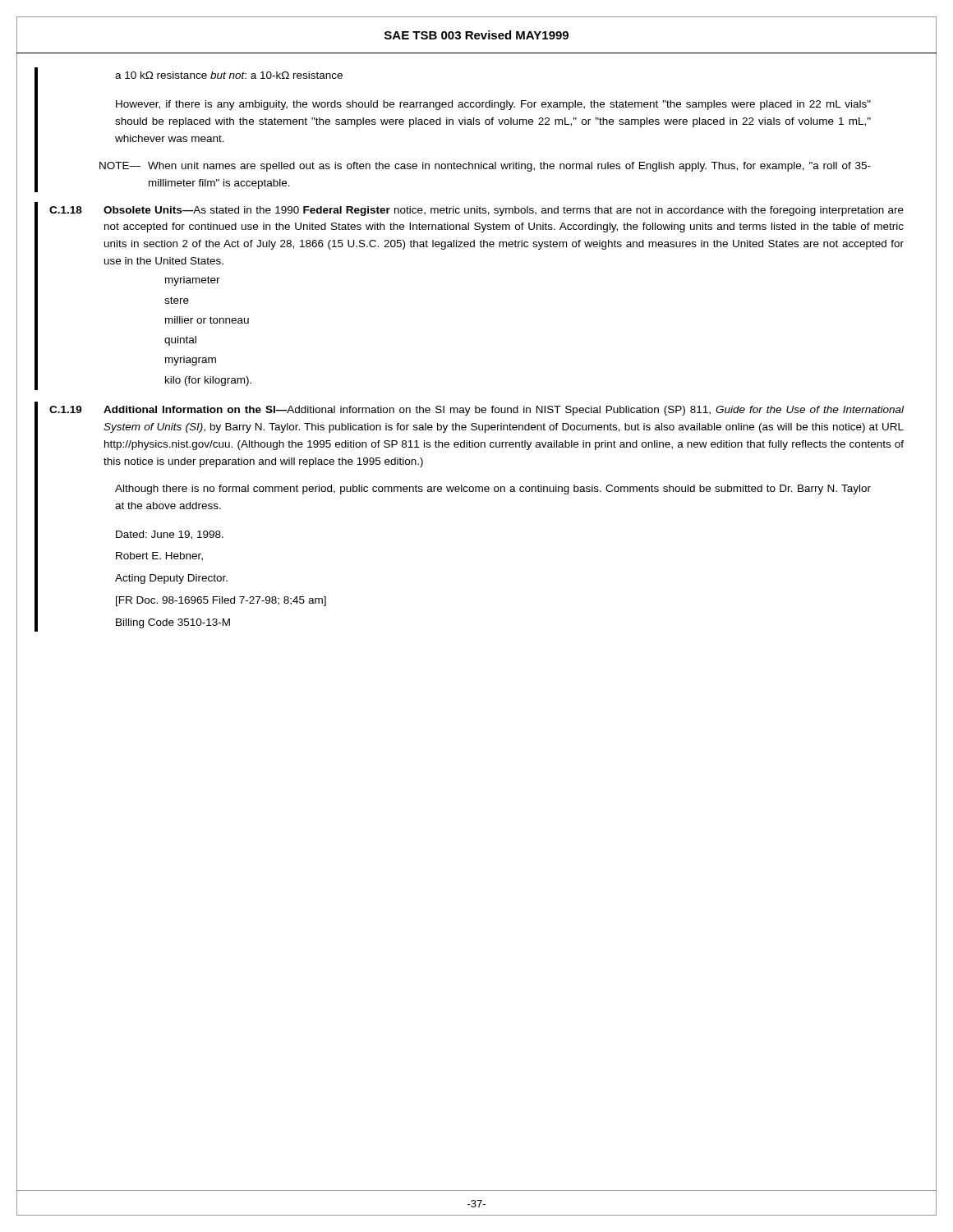Select the passage starting "[FR Doc. 98-16965 Filed 7-27-98;"
The height and width of the screenshot is (1232, 953).
tap(221, 600)
